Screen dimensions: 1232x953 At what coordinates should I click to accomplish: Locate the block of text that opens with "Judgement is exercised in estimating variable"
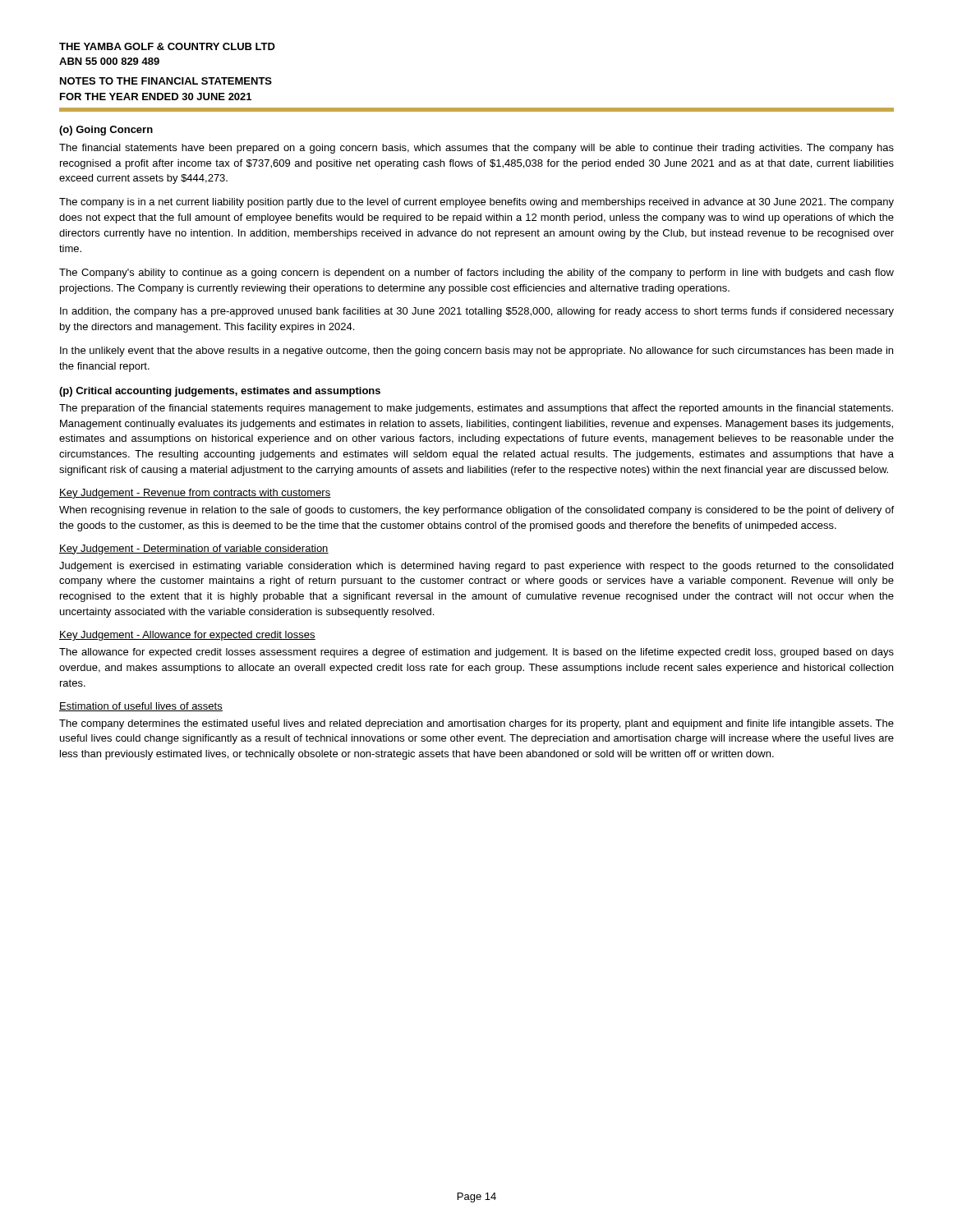click(x=476, y=589)
